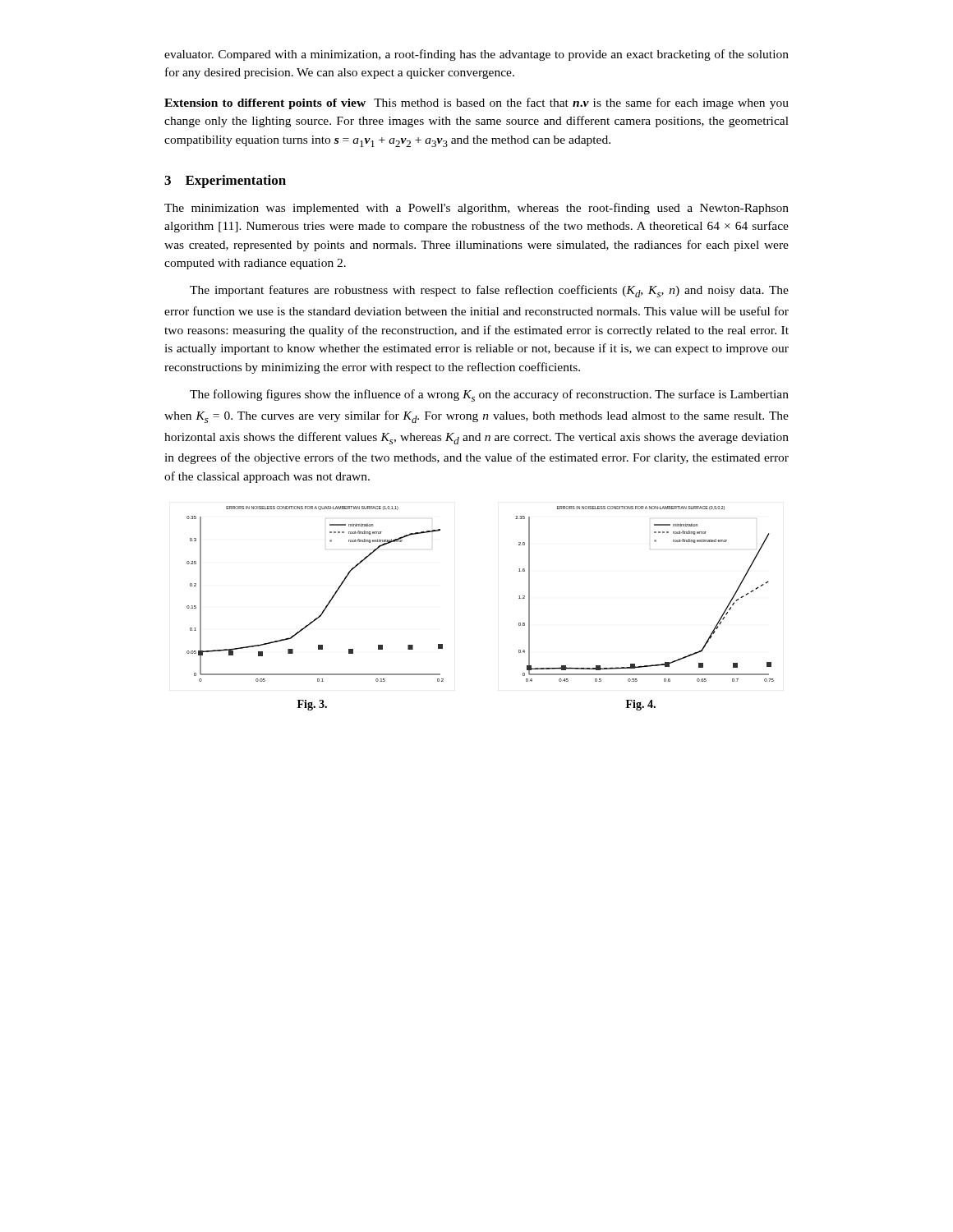953x1232 pixels.
Task: Locate the text starting "3 Experimentation"
Action: [225, 182]
